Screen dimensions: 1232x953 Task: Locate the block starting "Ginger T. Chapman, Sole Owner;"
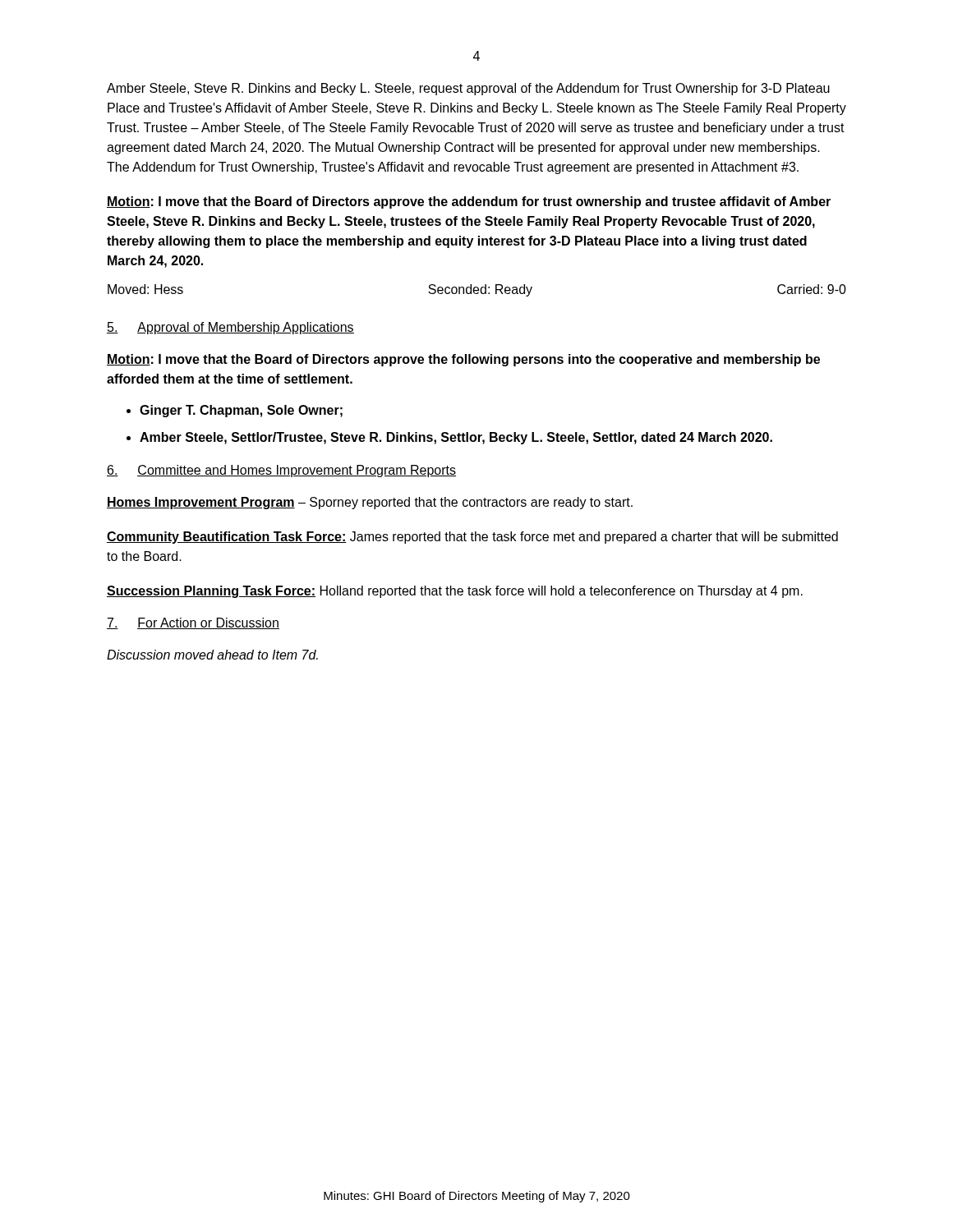pos(242,410)
